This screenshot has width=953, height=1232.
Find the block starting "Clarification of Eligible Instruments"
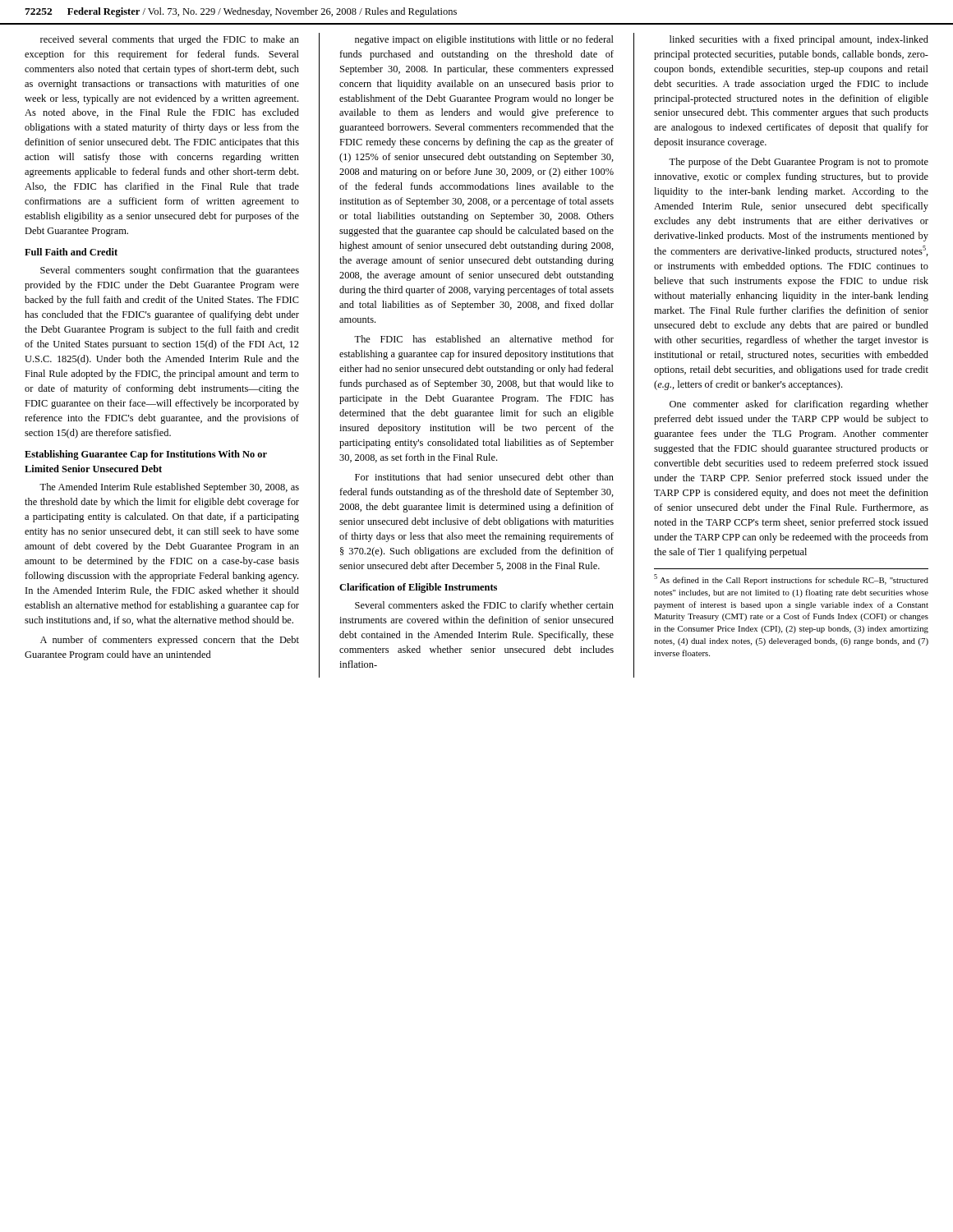418,587
